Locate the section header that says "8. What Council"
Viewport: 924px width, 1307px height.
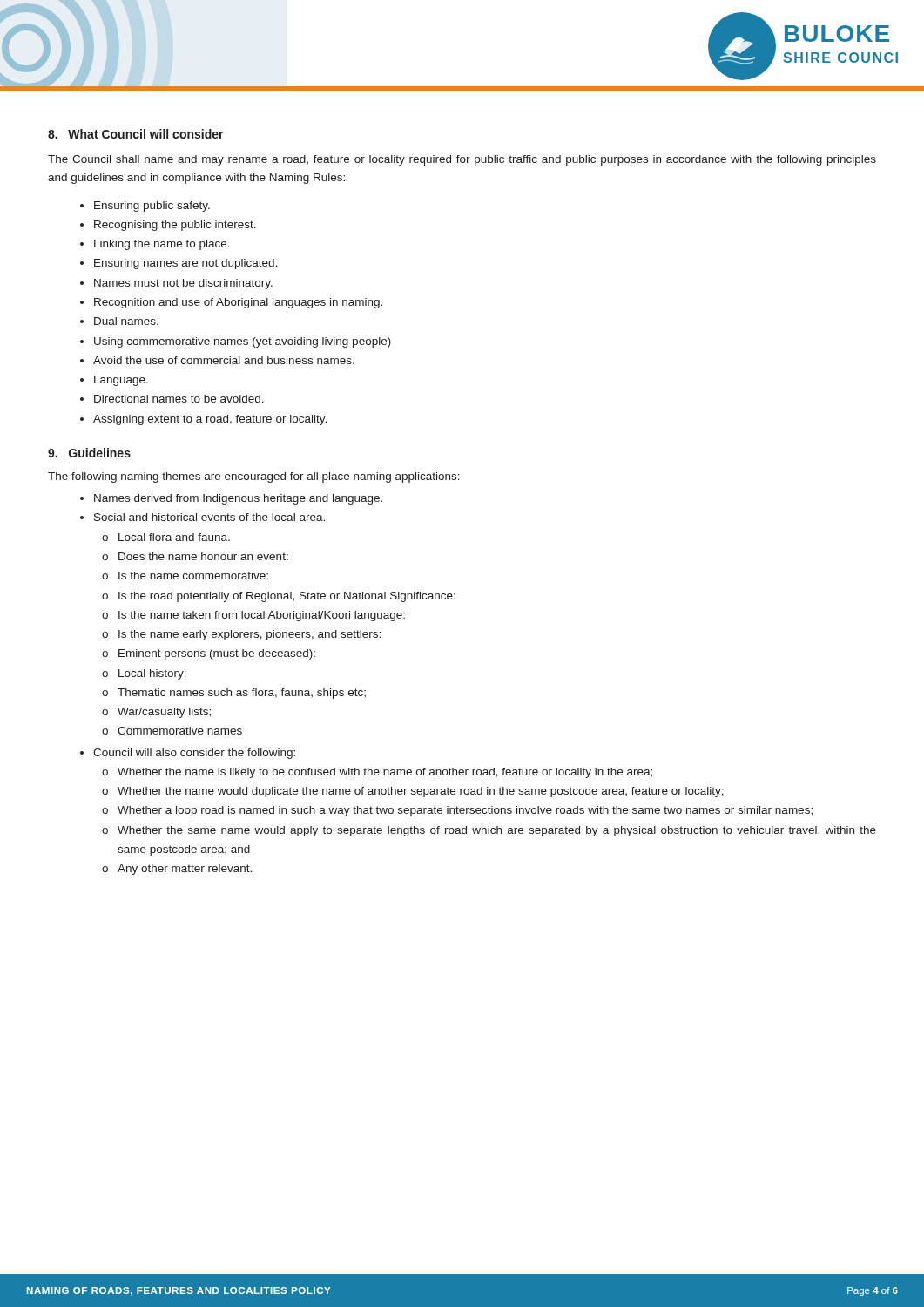point(136,134)
